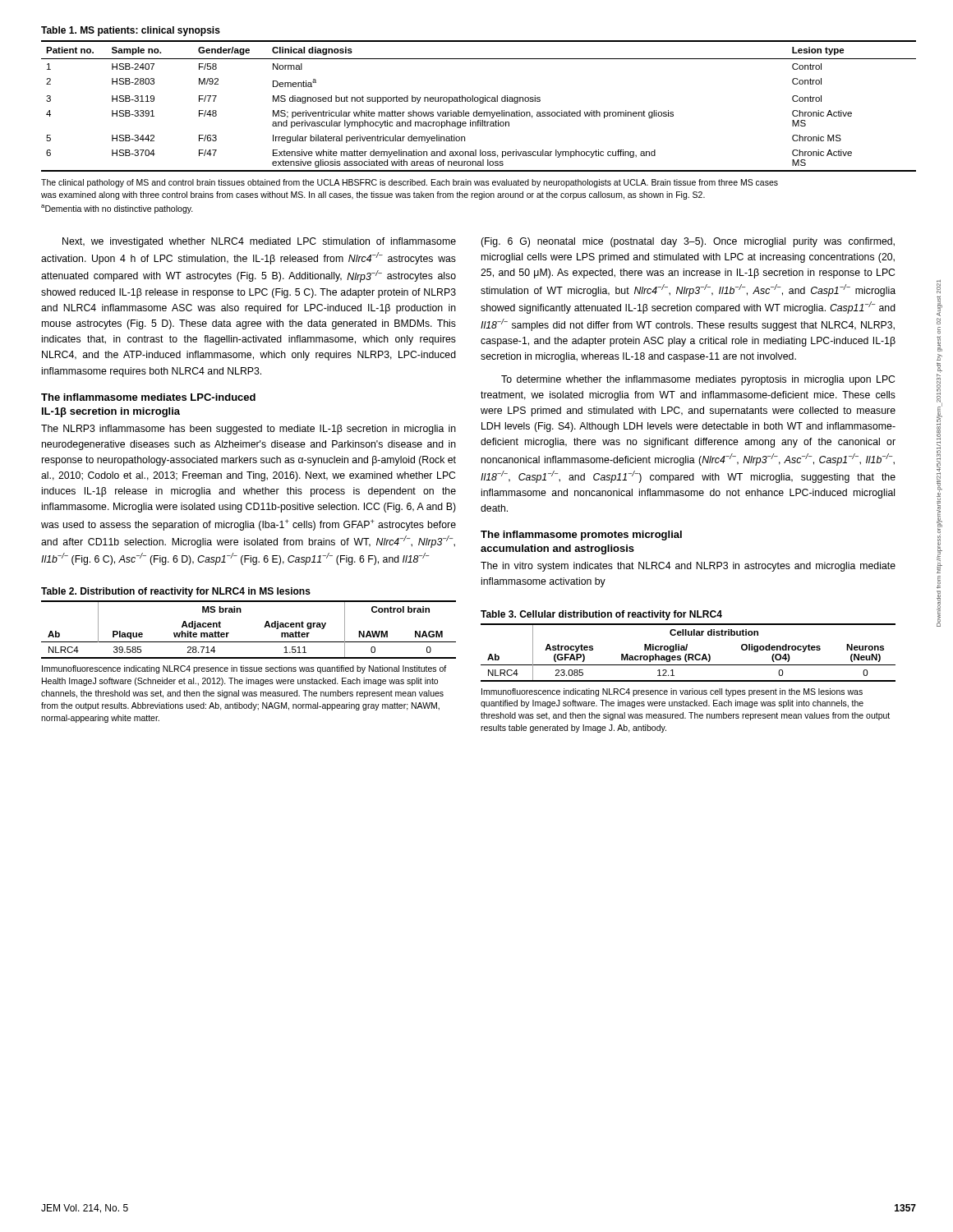This screenshot has width=953, height=1232.
Task: Locate the caption that opens with "Table 3. Cellular distribution of"
Action: tap(601, 614)
